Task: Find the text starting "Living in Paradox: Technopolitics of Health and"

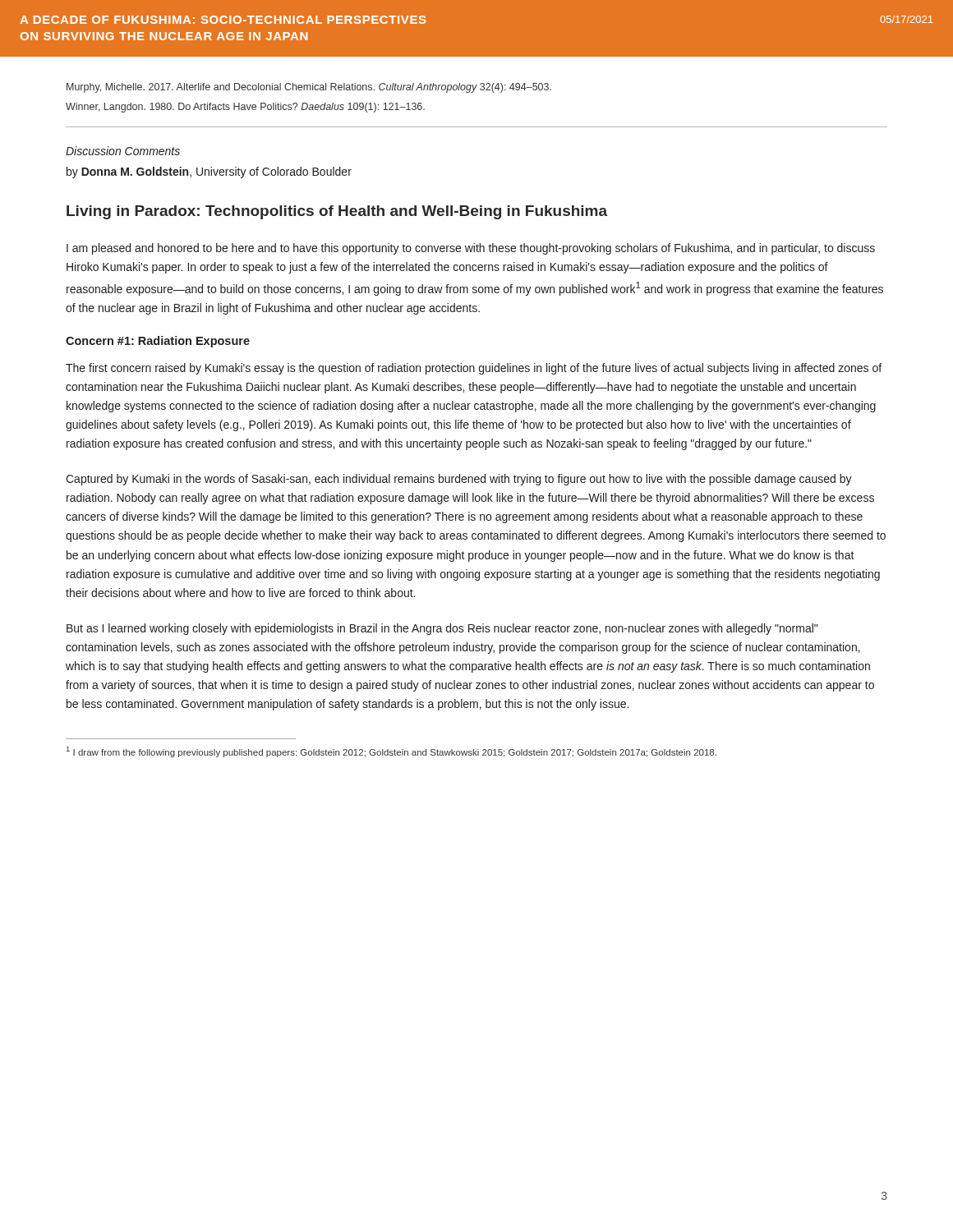Action: point(336,211)
